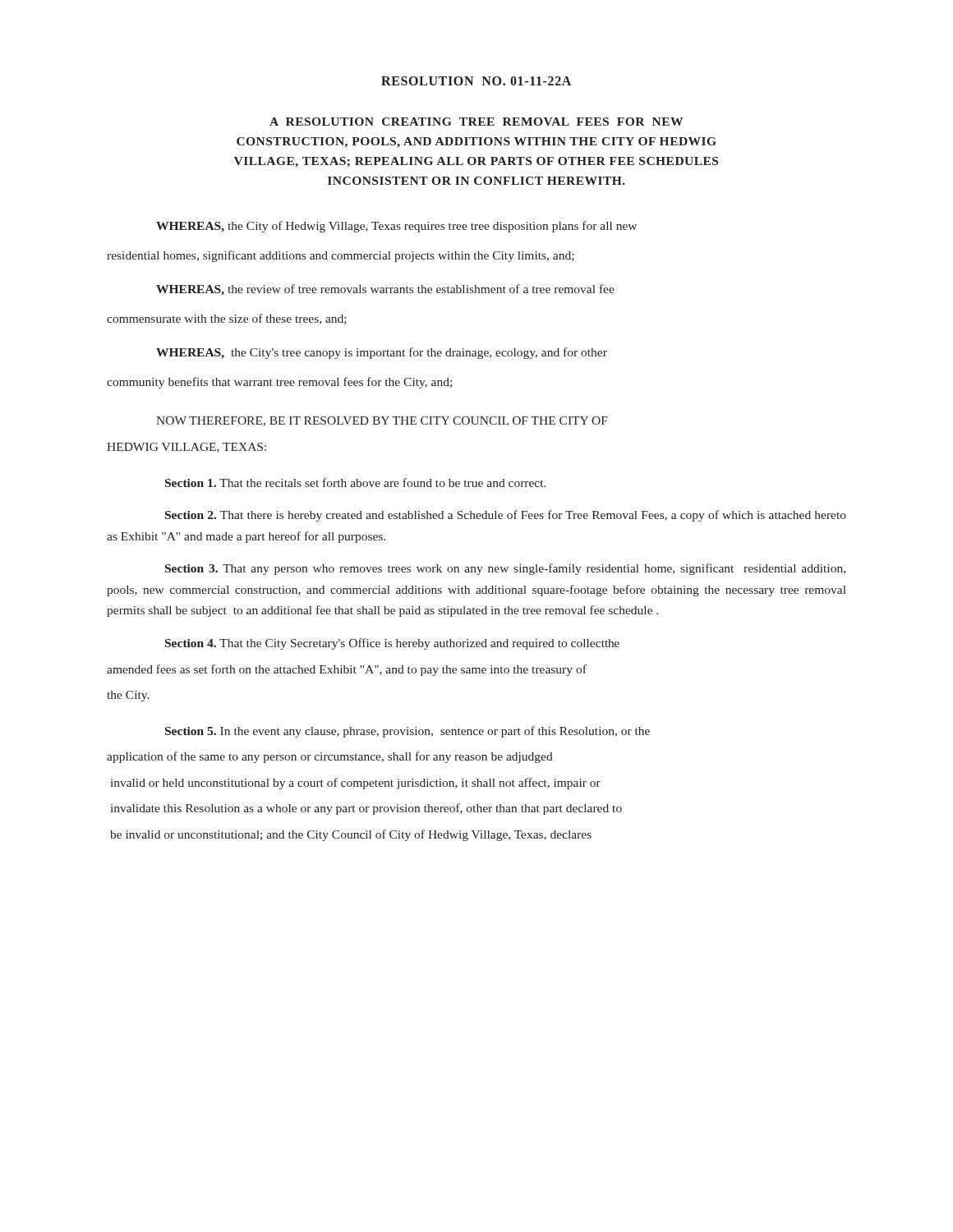Navigate to the region starting "RESOLUTION NO. 01-11-22A"
This screenshot has height=1232, width=953.
(476, 81)
